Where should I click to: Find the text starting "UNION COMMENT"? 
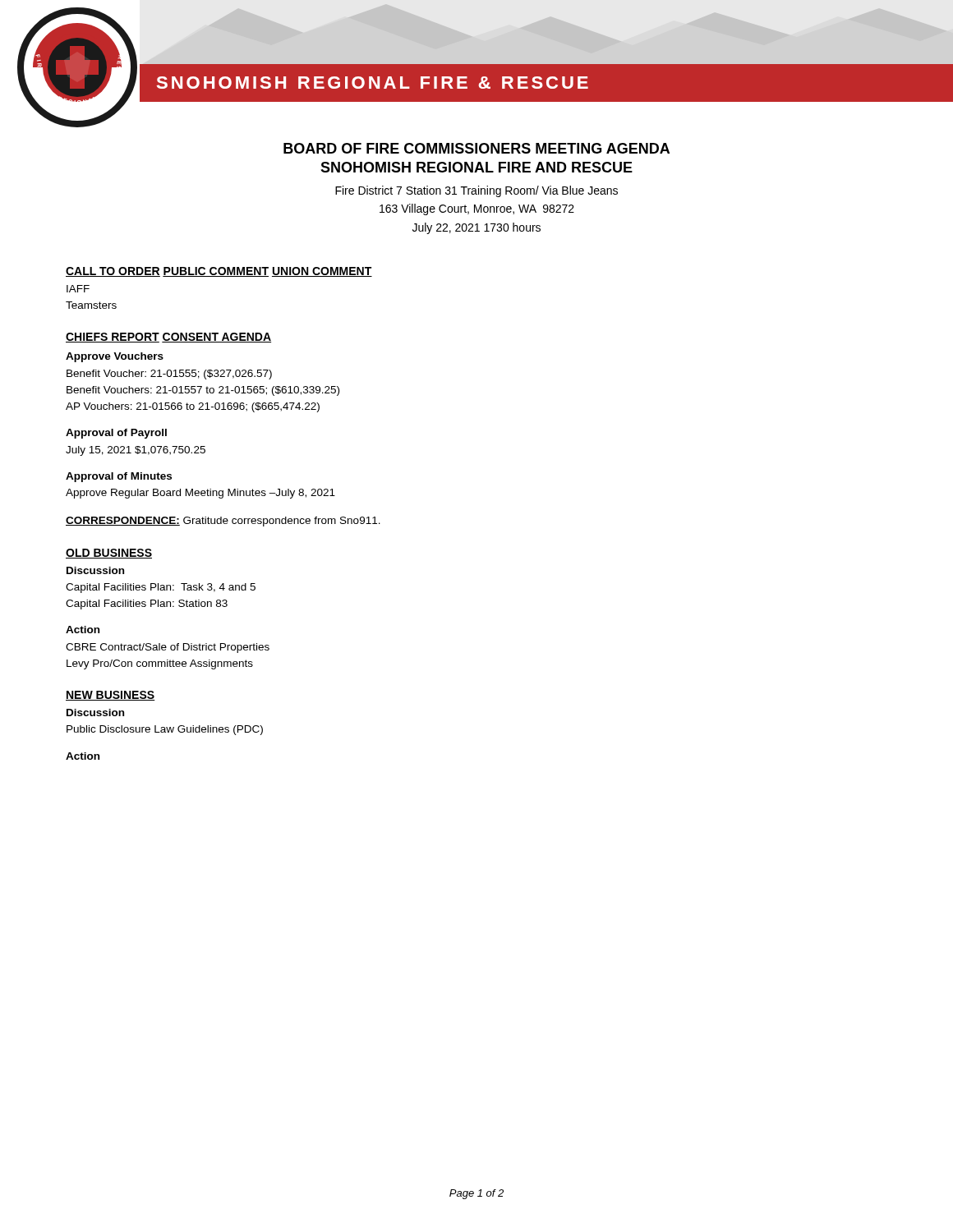point(322,271)
